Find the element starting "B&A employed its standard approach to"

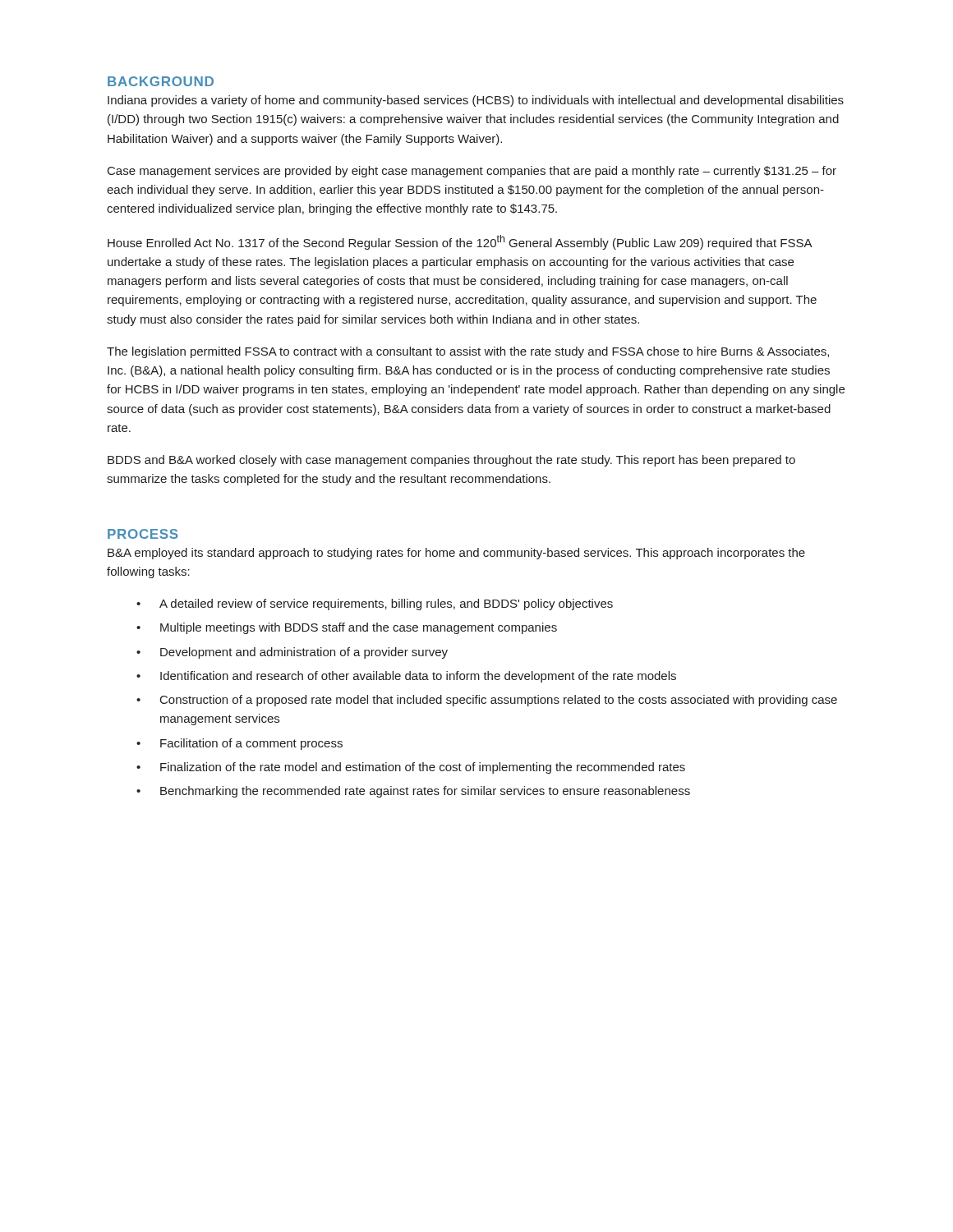click(456, 561)
